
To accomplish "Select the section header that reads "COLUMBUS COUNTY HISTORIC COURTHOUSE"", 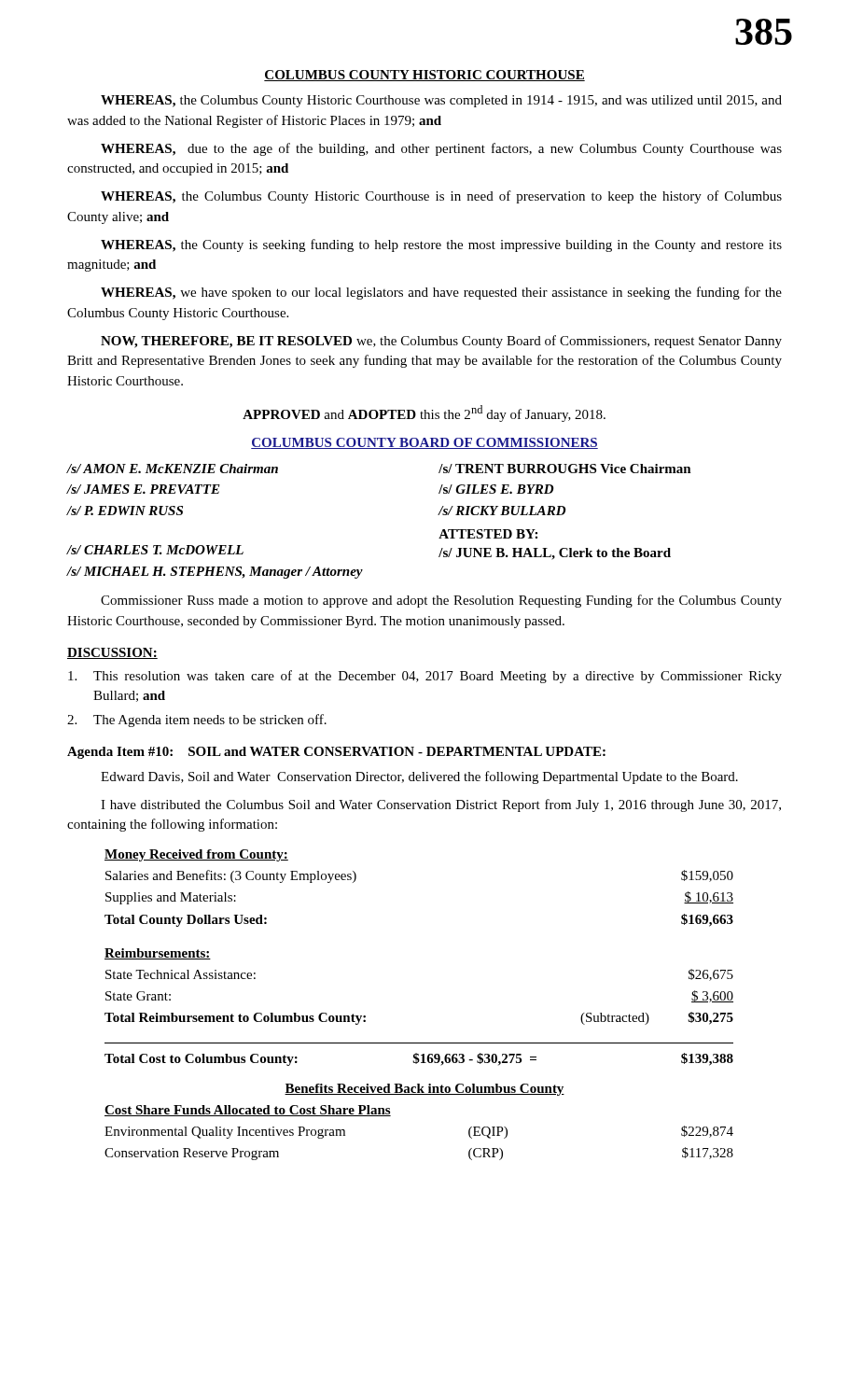I will coord(424,75).
